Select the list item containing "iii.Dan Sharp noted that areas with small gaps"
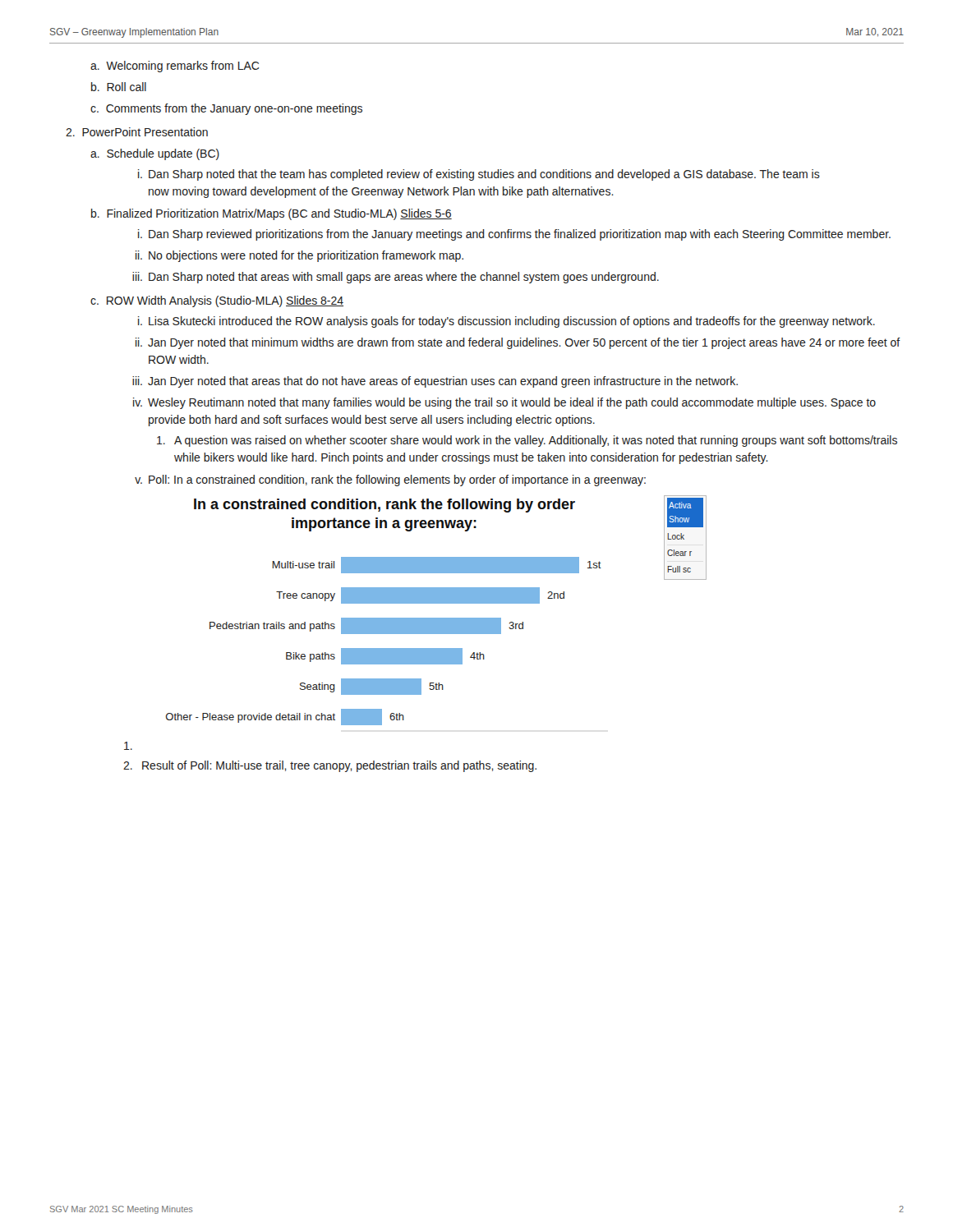This screenshot has width=953, height=1232. (x=391, y=277)
